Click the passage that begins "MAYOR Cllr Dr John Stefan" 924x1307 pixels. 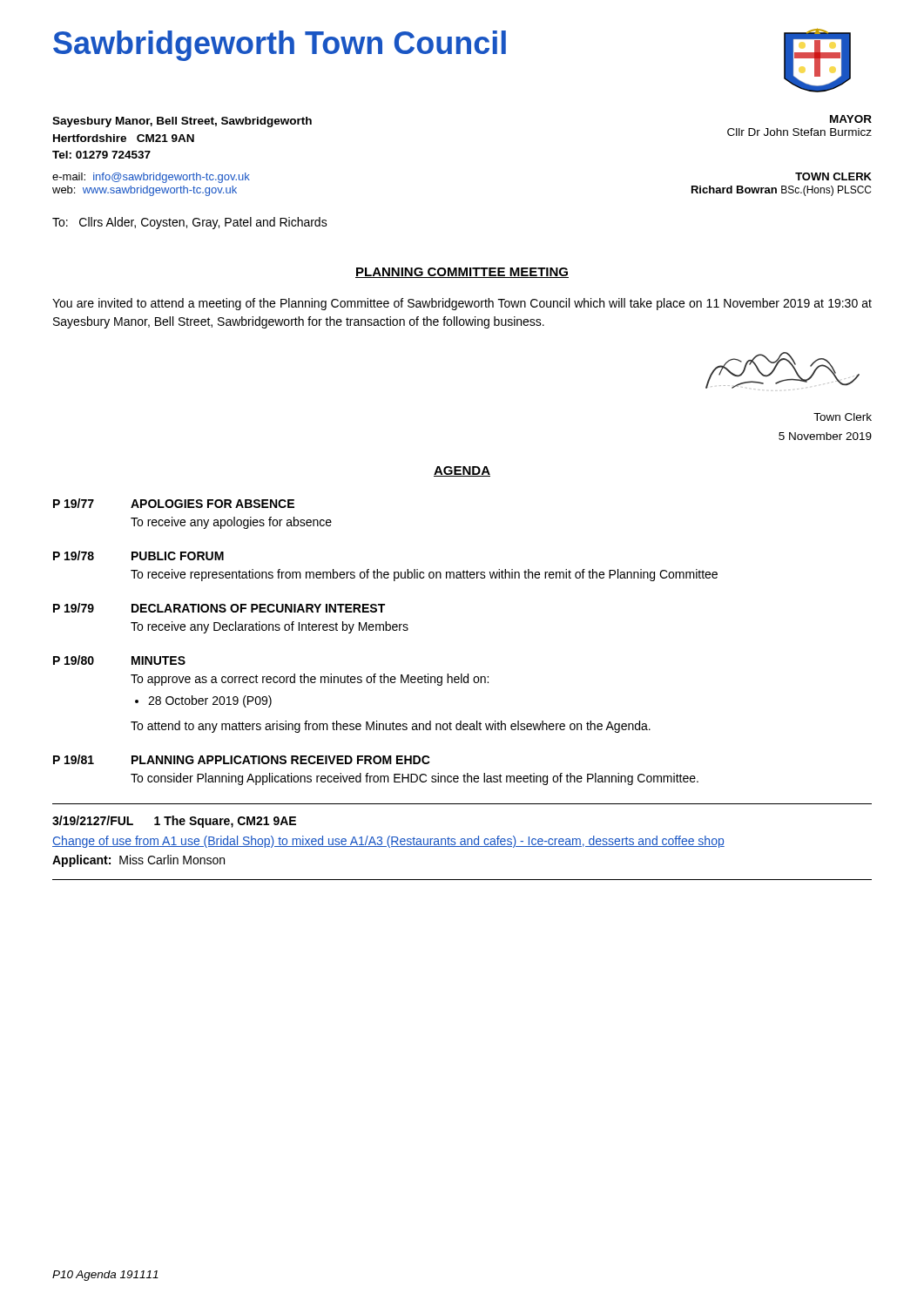pos(799,125)
